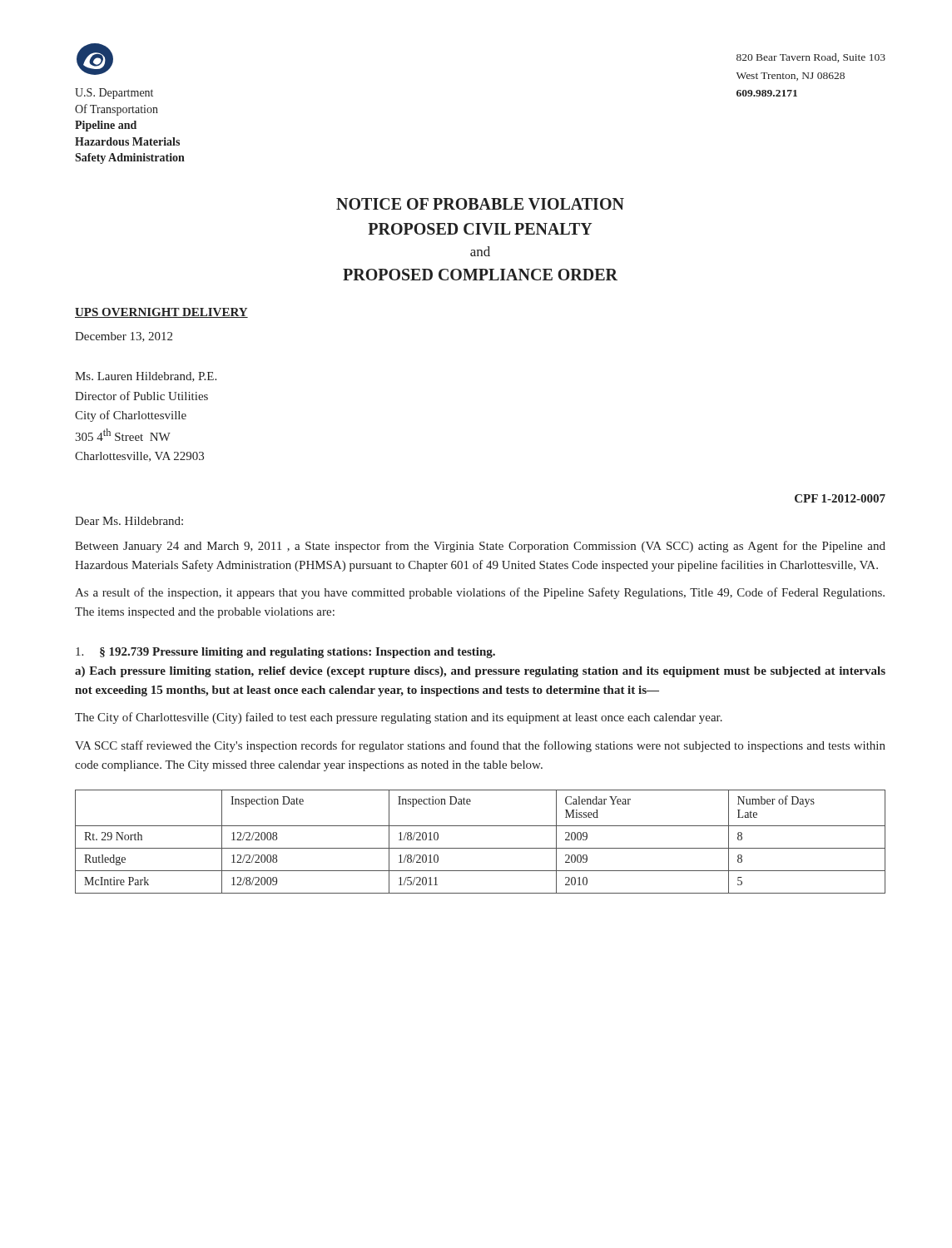This screenshot has height=1248, width=952.
Task: Point to the block beginning "The City of"
Action: tap(399, 718)
